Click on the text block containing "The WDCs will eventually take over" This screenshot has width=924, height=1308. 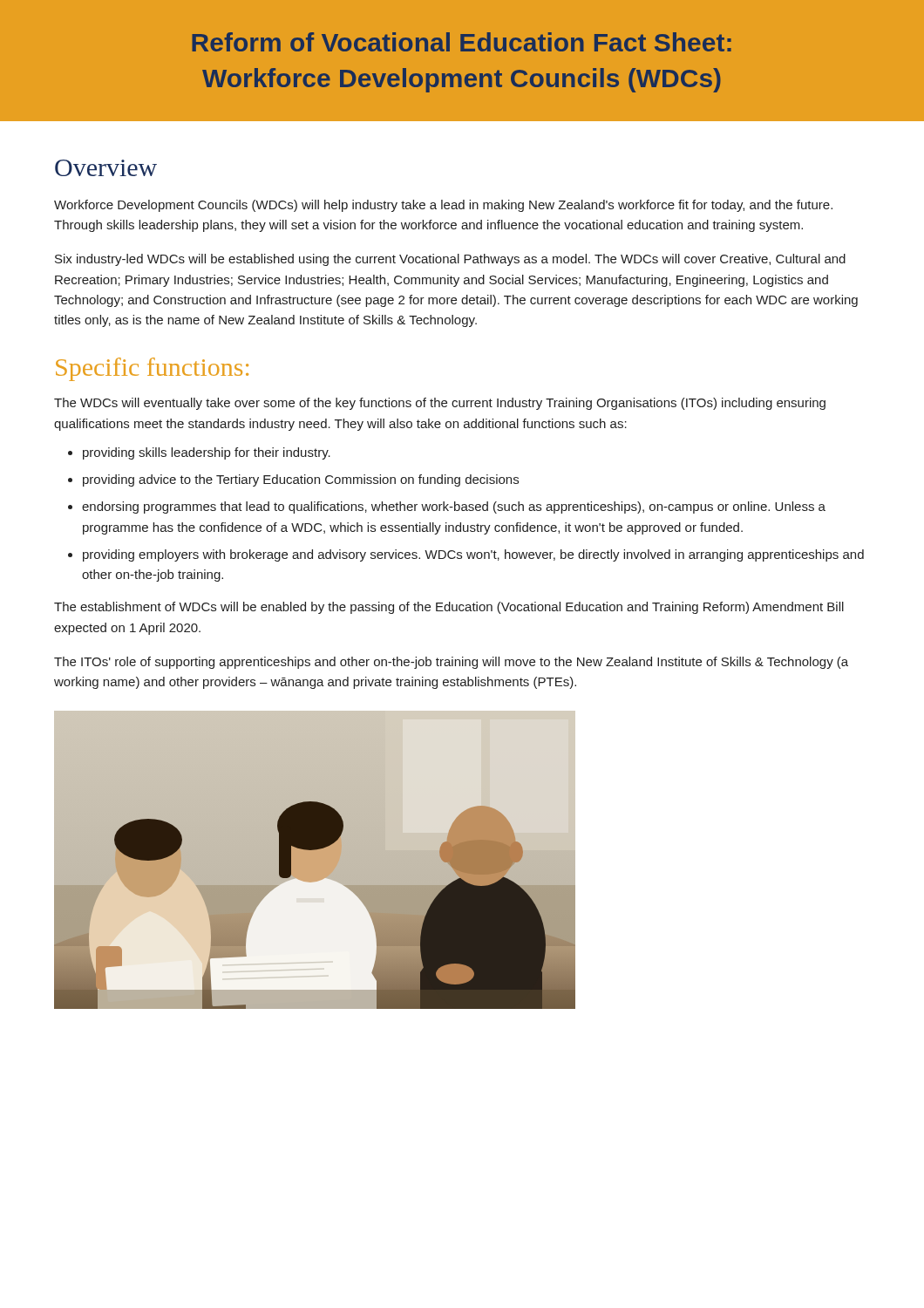462,413
